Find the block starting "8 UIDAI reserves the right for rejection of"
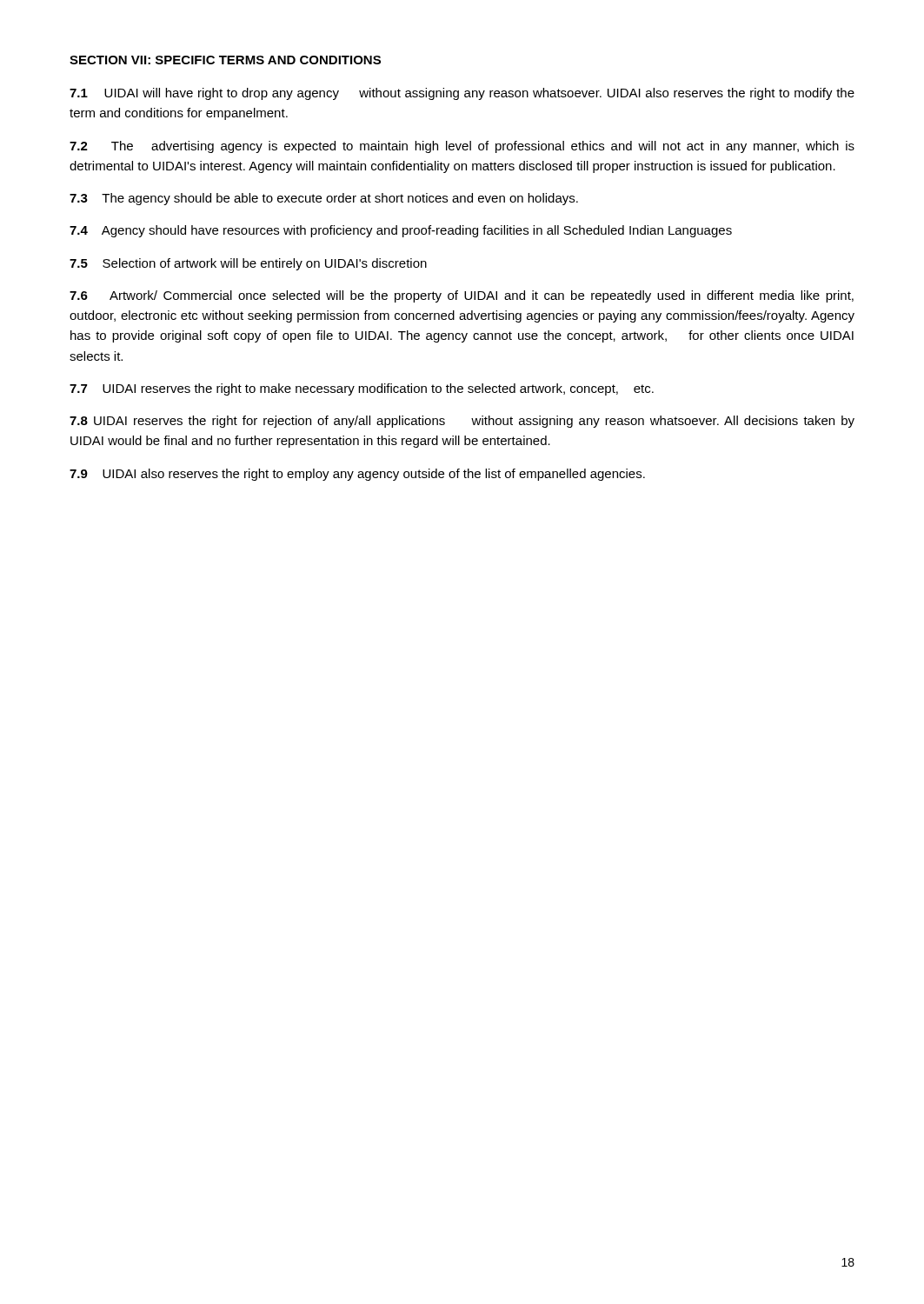The image size is (924, 1304). [x=462, y=430]
